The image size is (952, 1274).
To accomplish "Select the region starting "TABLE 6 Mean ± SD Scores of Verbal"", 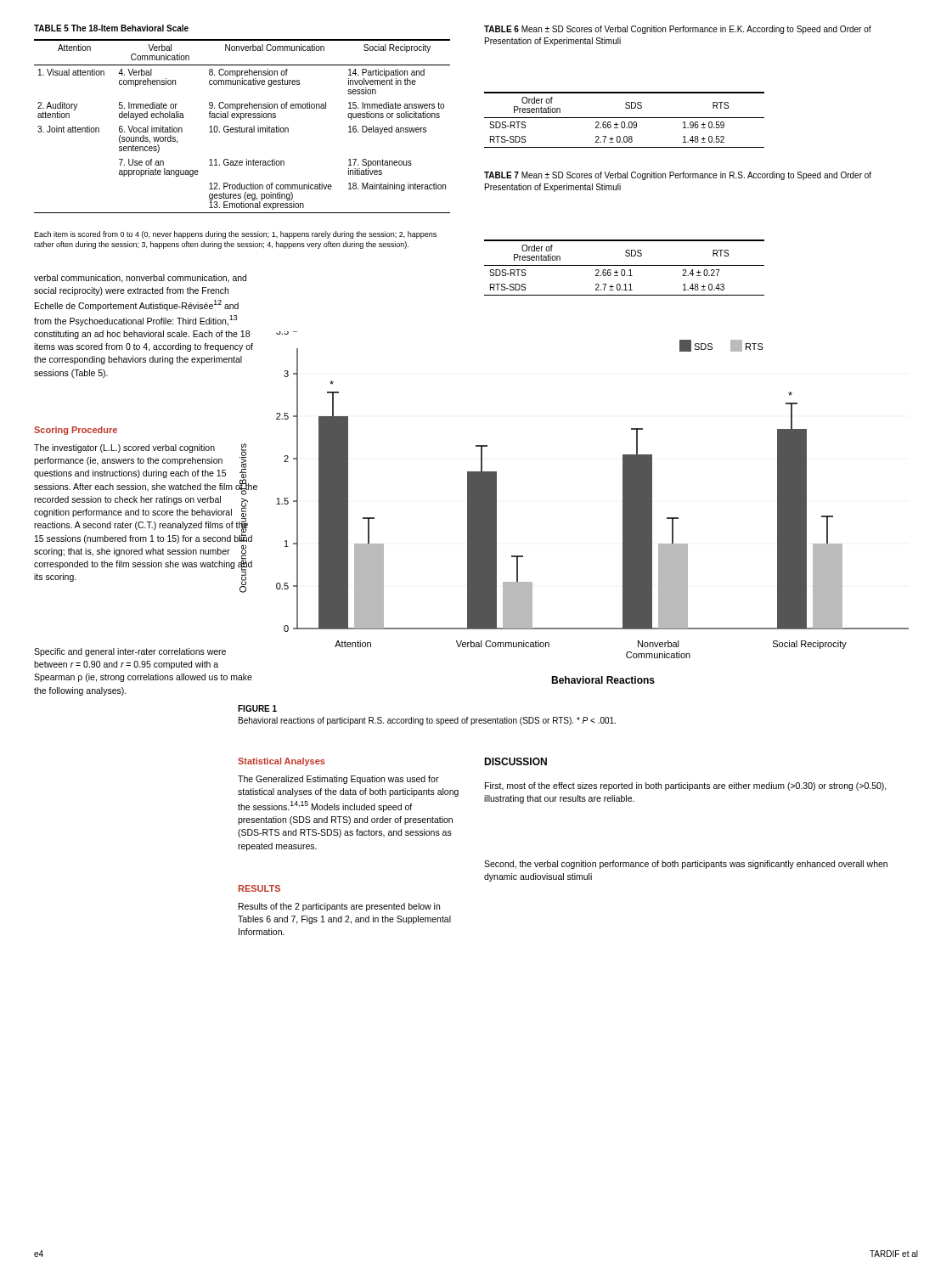I will point(678,35).
